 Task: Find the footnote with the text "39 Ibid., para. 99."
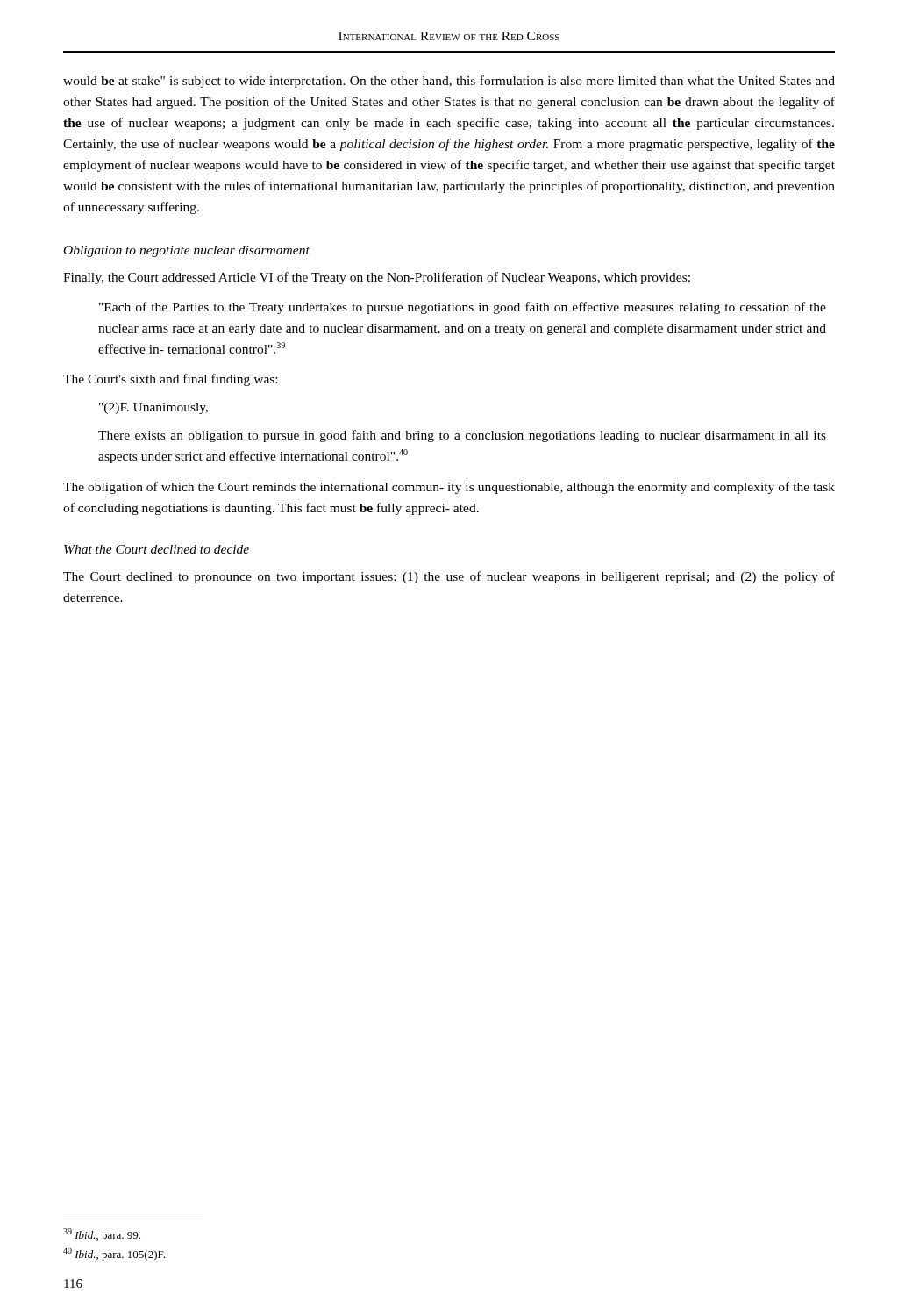coord(102,1234)
